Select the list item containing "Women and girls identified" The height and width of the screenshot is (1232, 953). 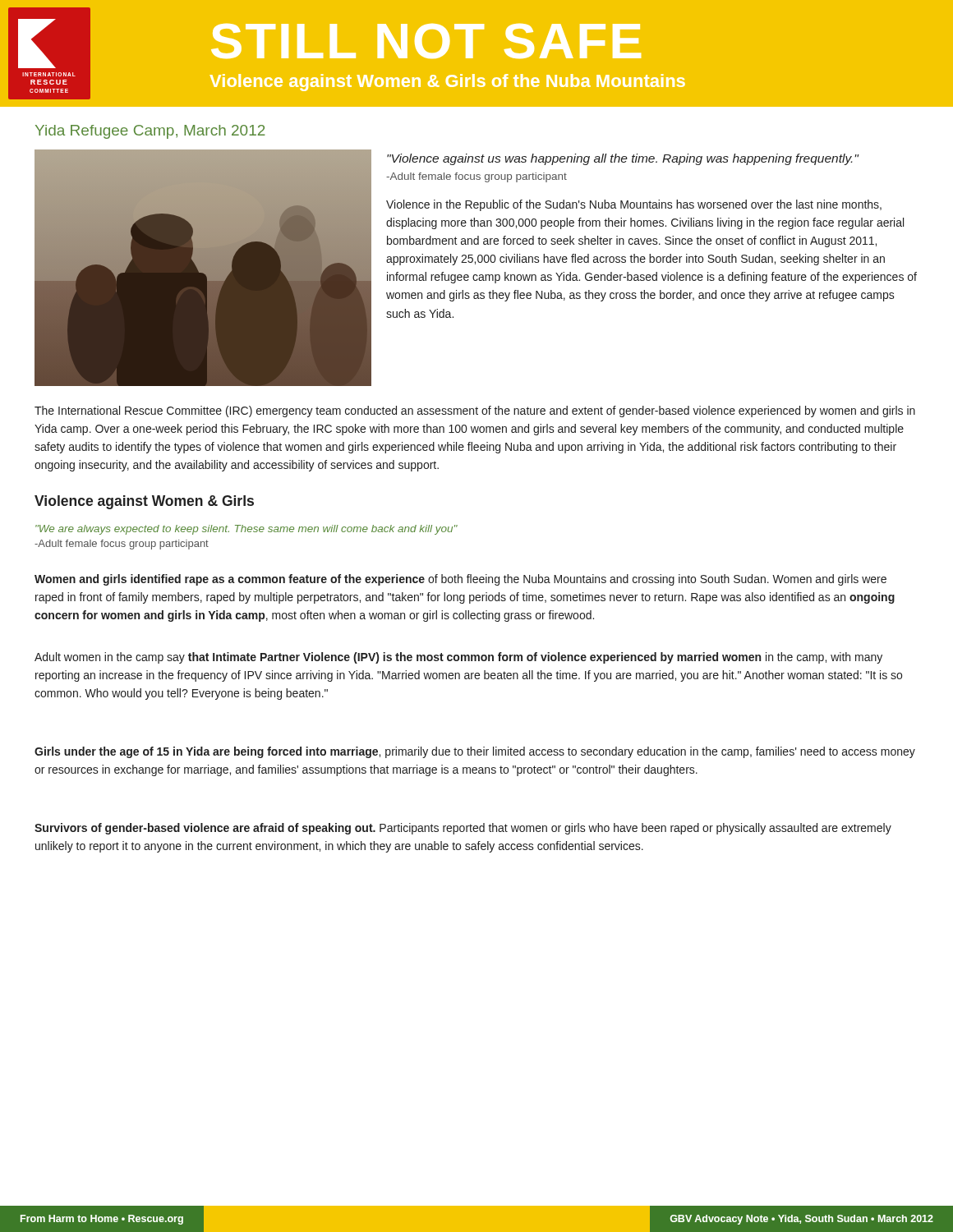click(x=465, y=597)
